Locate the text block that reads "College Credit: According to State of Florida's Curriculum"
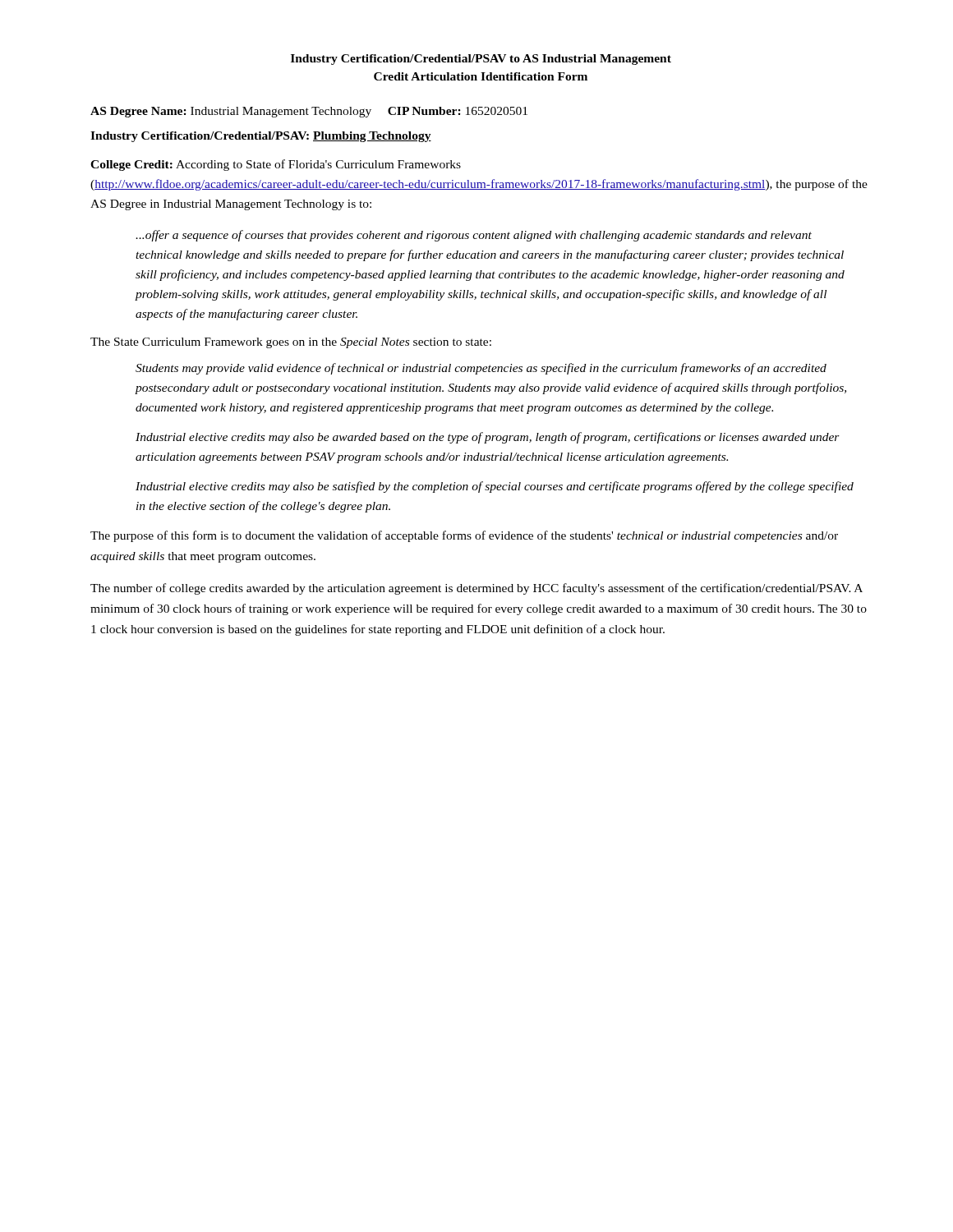The image size is (953, 1232). click(x=479, y=184)
